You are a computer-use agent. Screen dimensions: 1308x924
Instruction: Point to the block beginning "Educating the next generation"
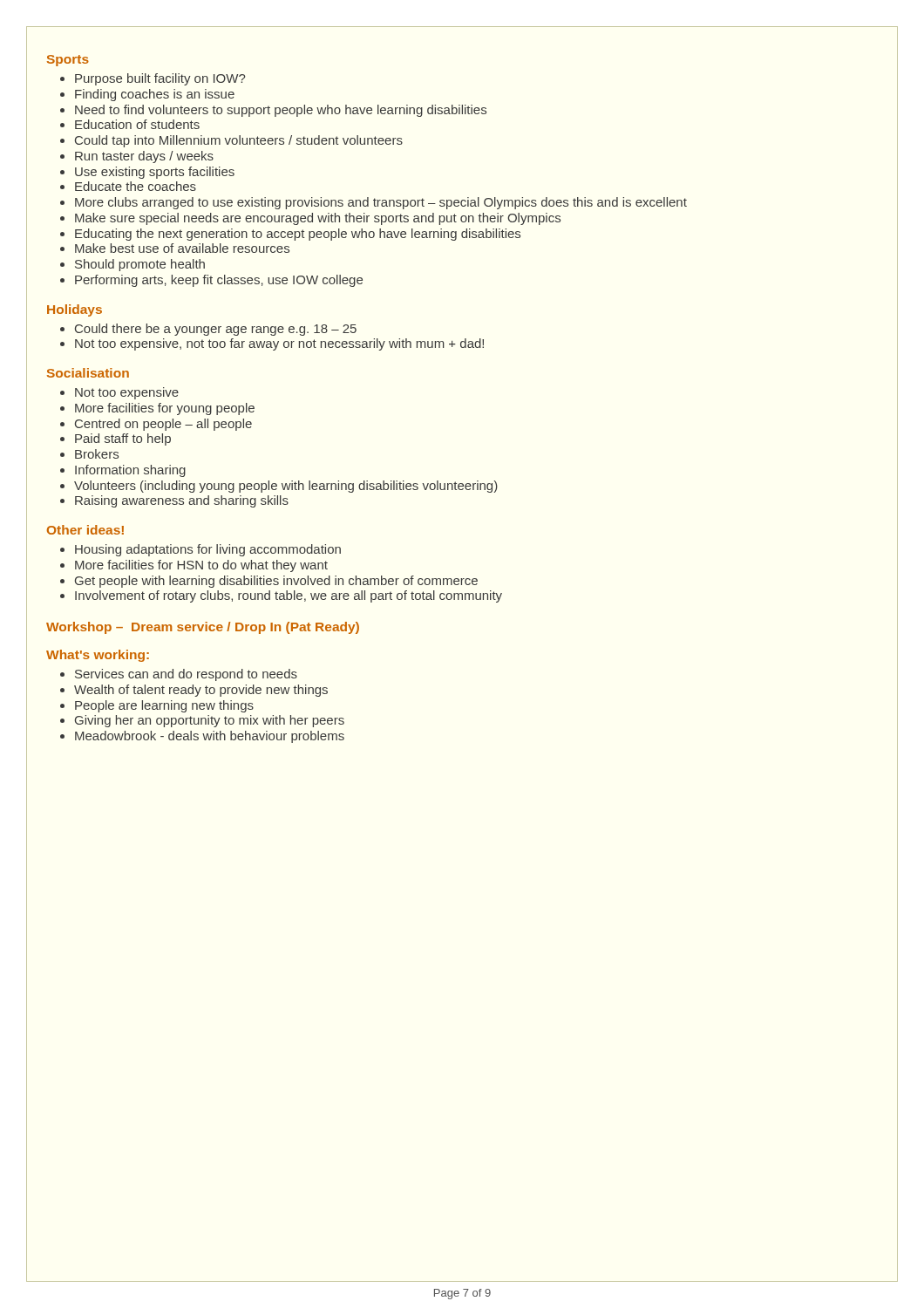(x=462, y=233)
